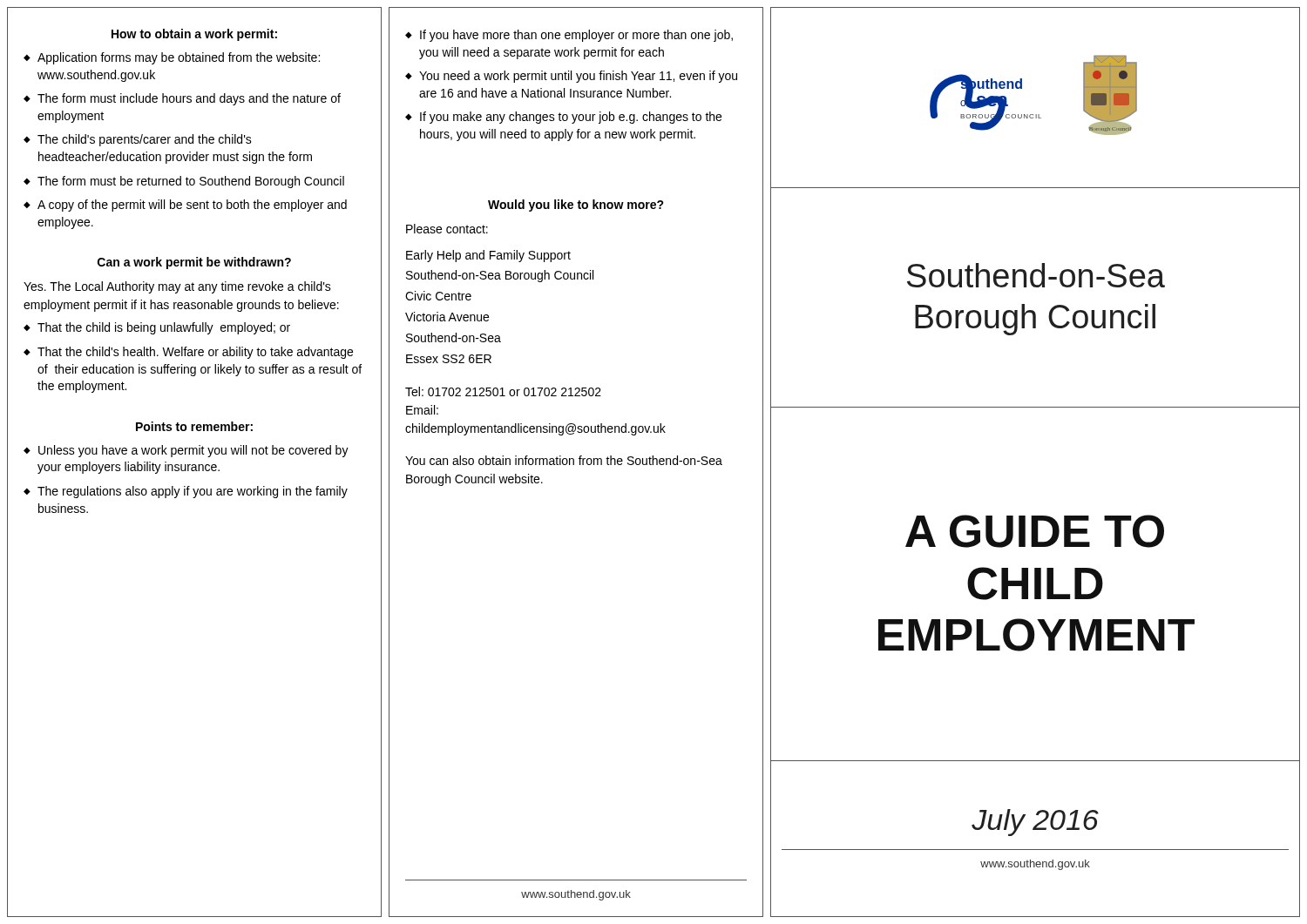Click on the title that says "Southend-on-SeaBorough Council"
Image resolution: width=1307 pixels, height=924 pixels.
click(x=1035, y=297)
